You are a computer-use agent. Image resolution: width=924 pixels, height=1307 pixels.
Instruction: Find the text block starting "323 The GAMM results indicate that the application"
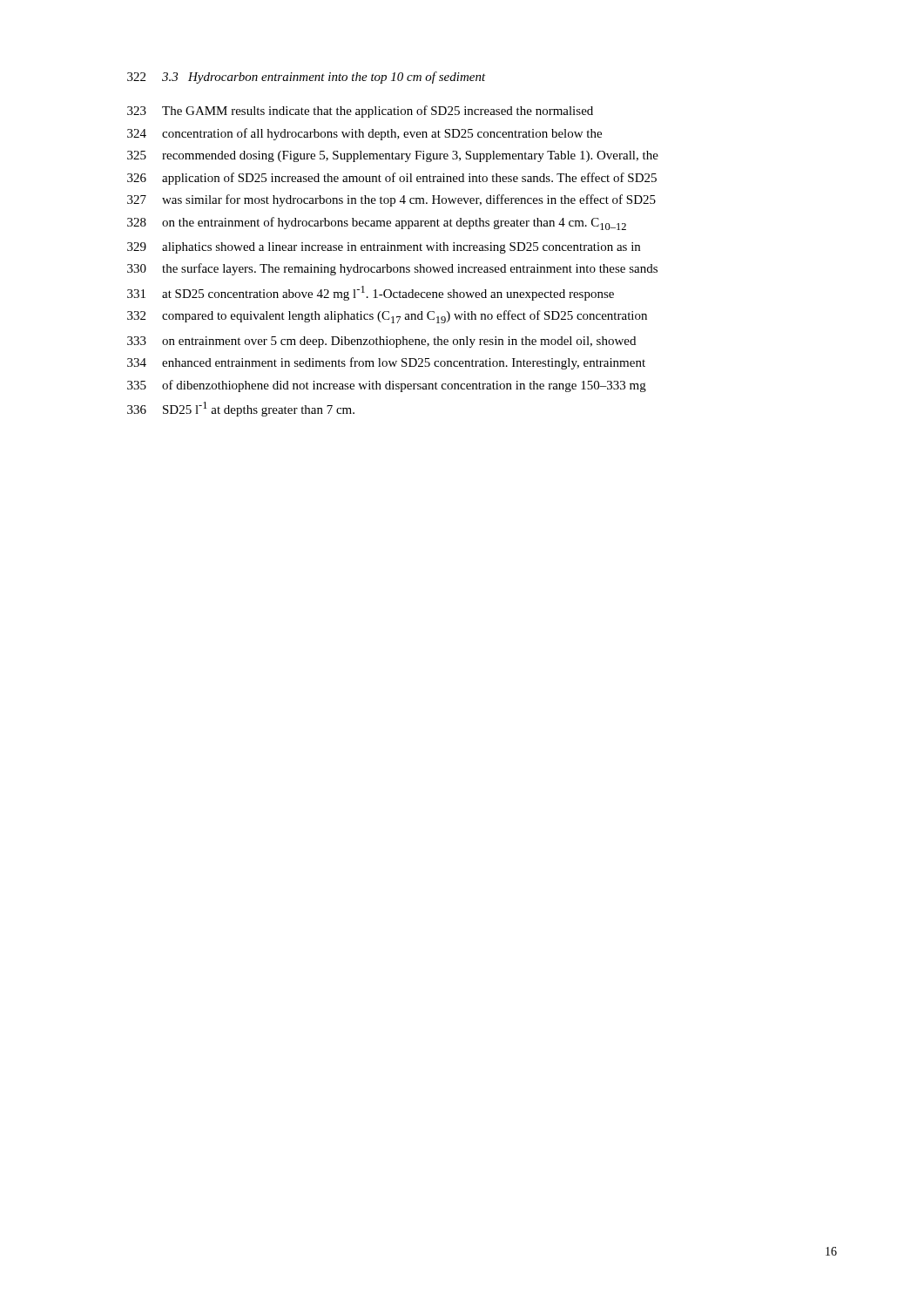[x=475, y=261]
